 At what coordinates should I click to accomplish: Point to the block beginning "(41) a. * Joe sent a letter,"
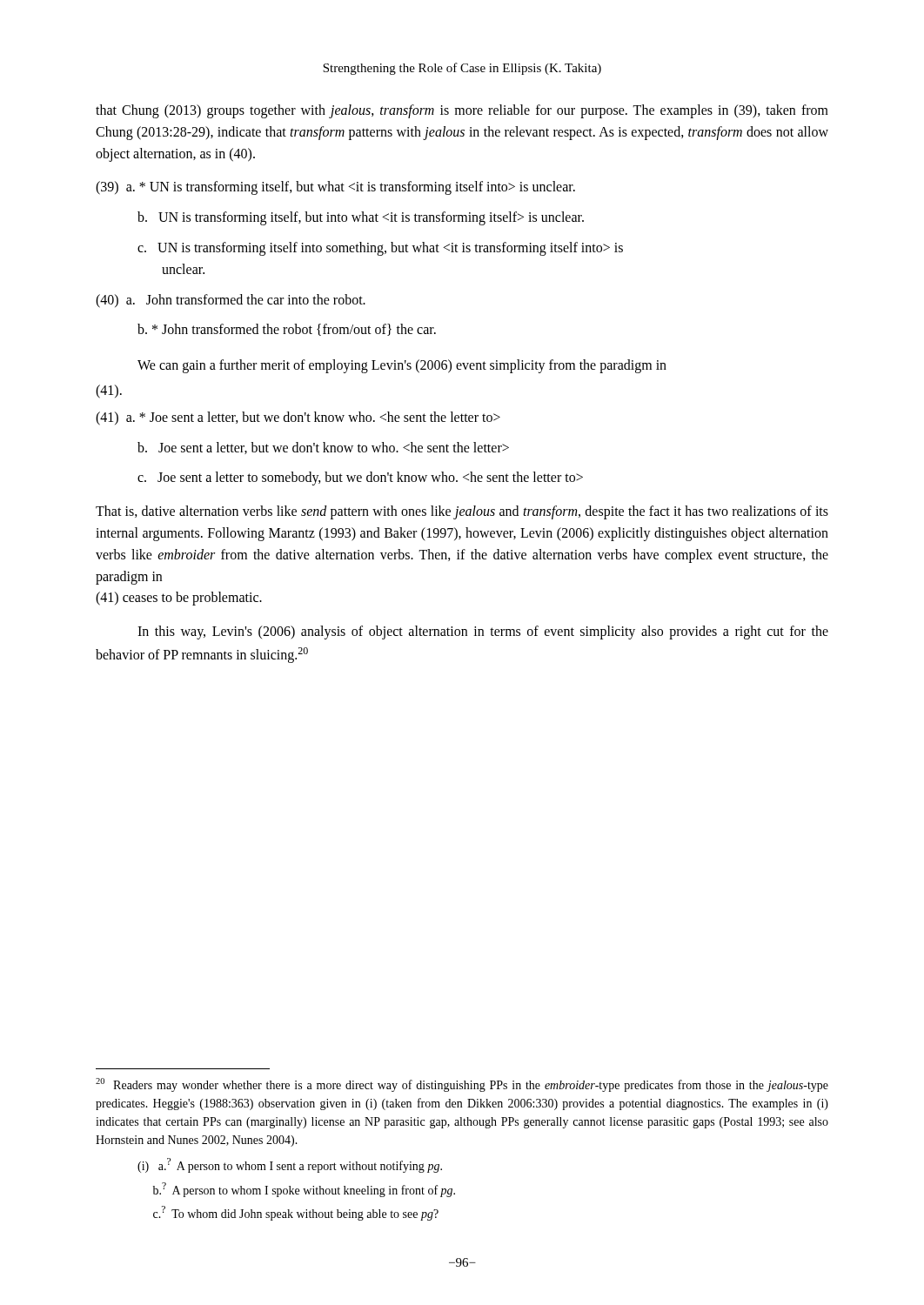(298, 417)
